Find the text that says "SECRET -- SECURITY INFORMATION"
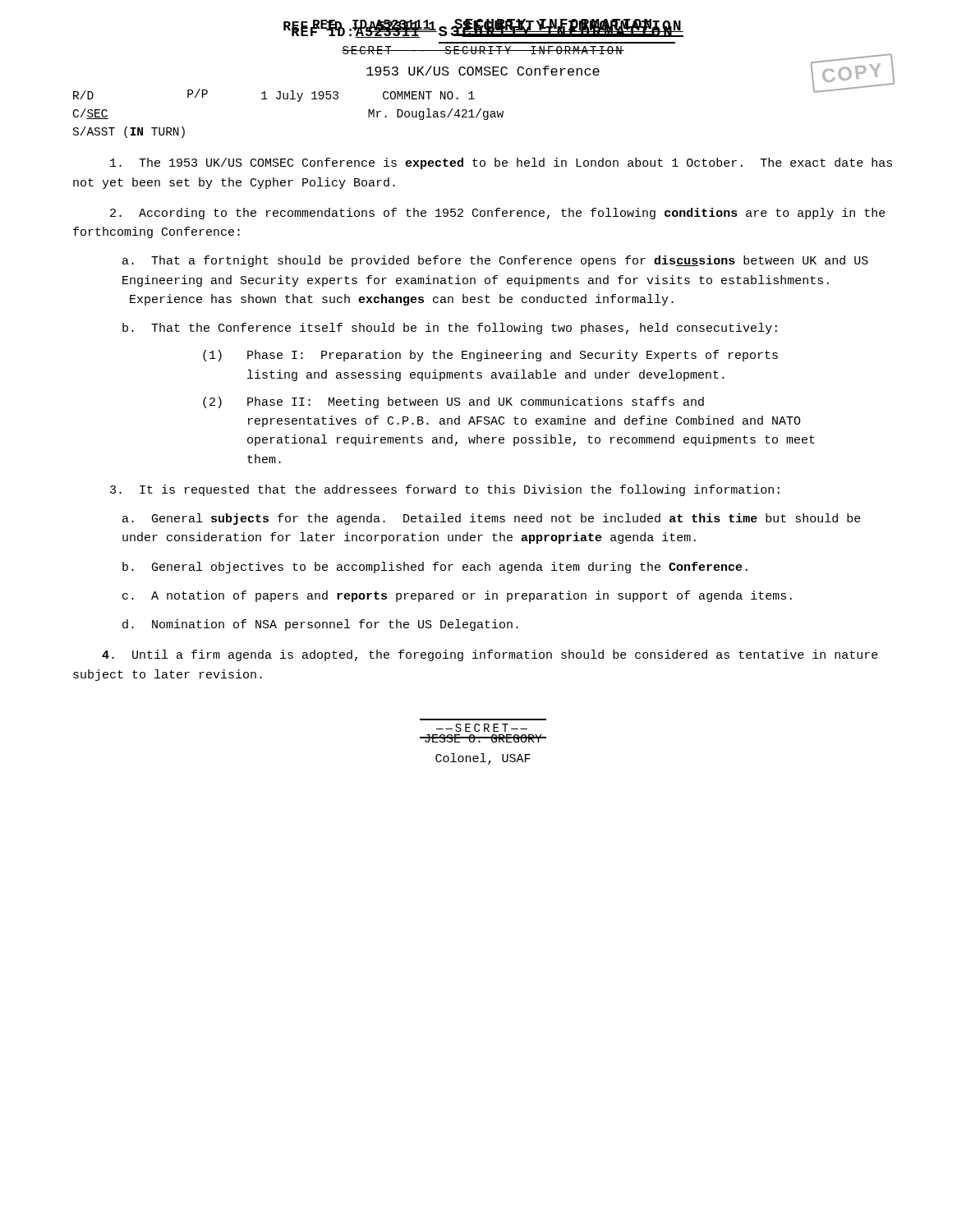Image resolution: width=966 pixels, height=1232 pixels. tap(483, 51)
